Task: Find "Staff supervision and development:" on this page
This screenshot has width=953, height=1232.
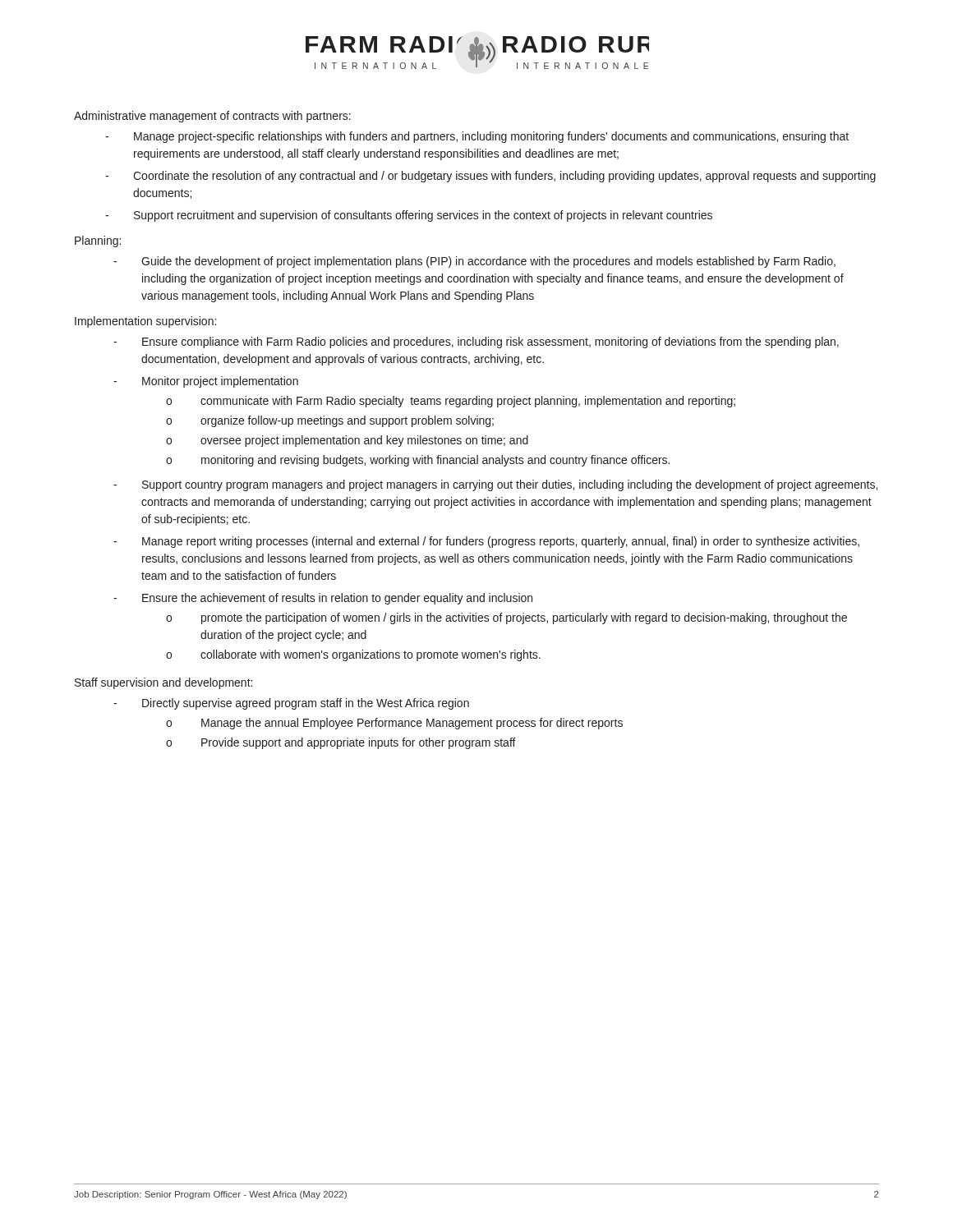Action: (x=164, y=683)
